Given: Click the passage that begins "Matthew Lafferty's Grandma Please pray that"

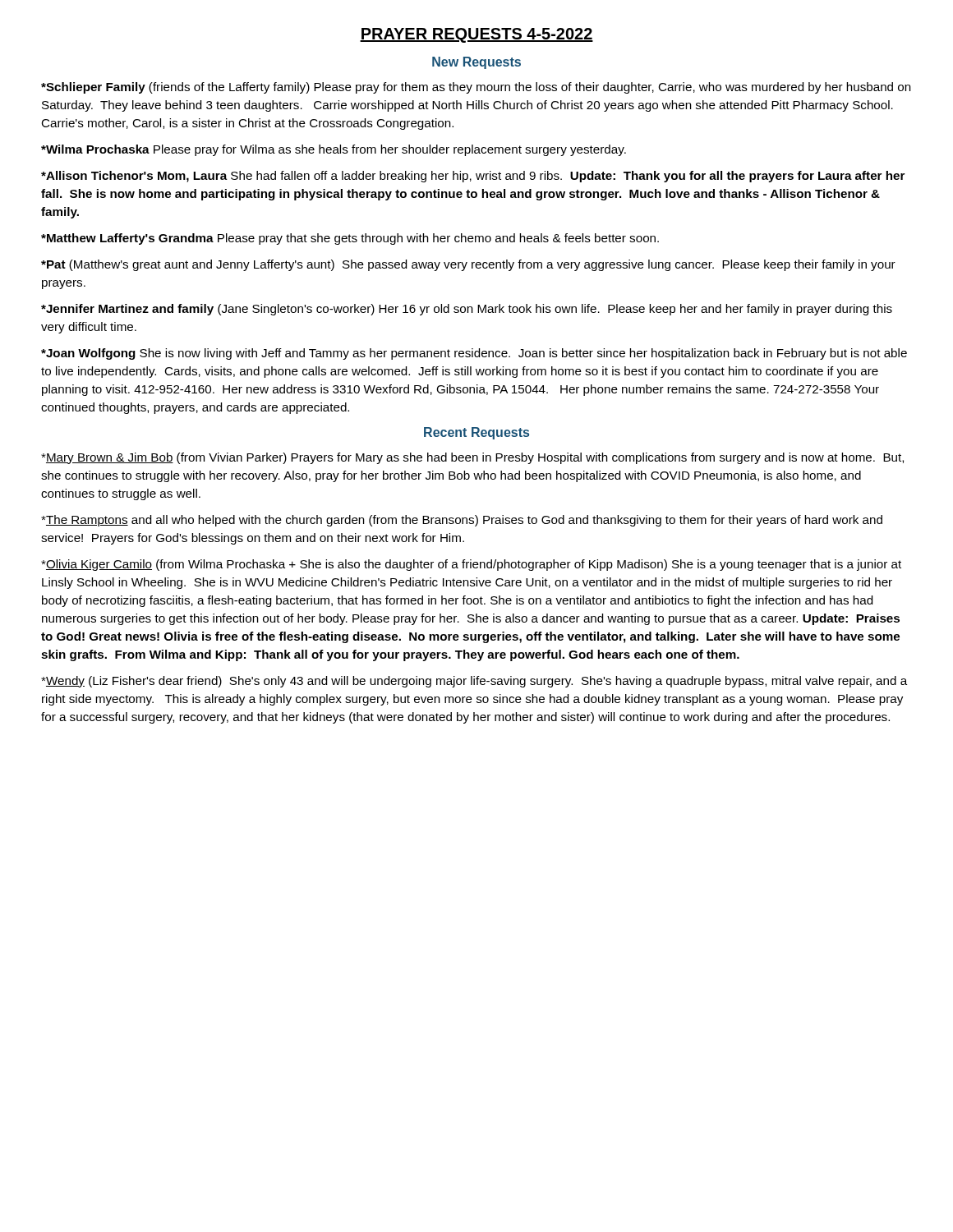Looking at the screenshot, I should pyautogui.click(x=351, y=238).
